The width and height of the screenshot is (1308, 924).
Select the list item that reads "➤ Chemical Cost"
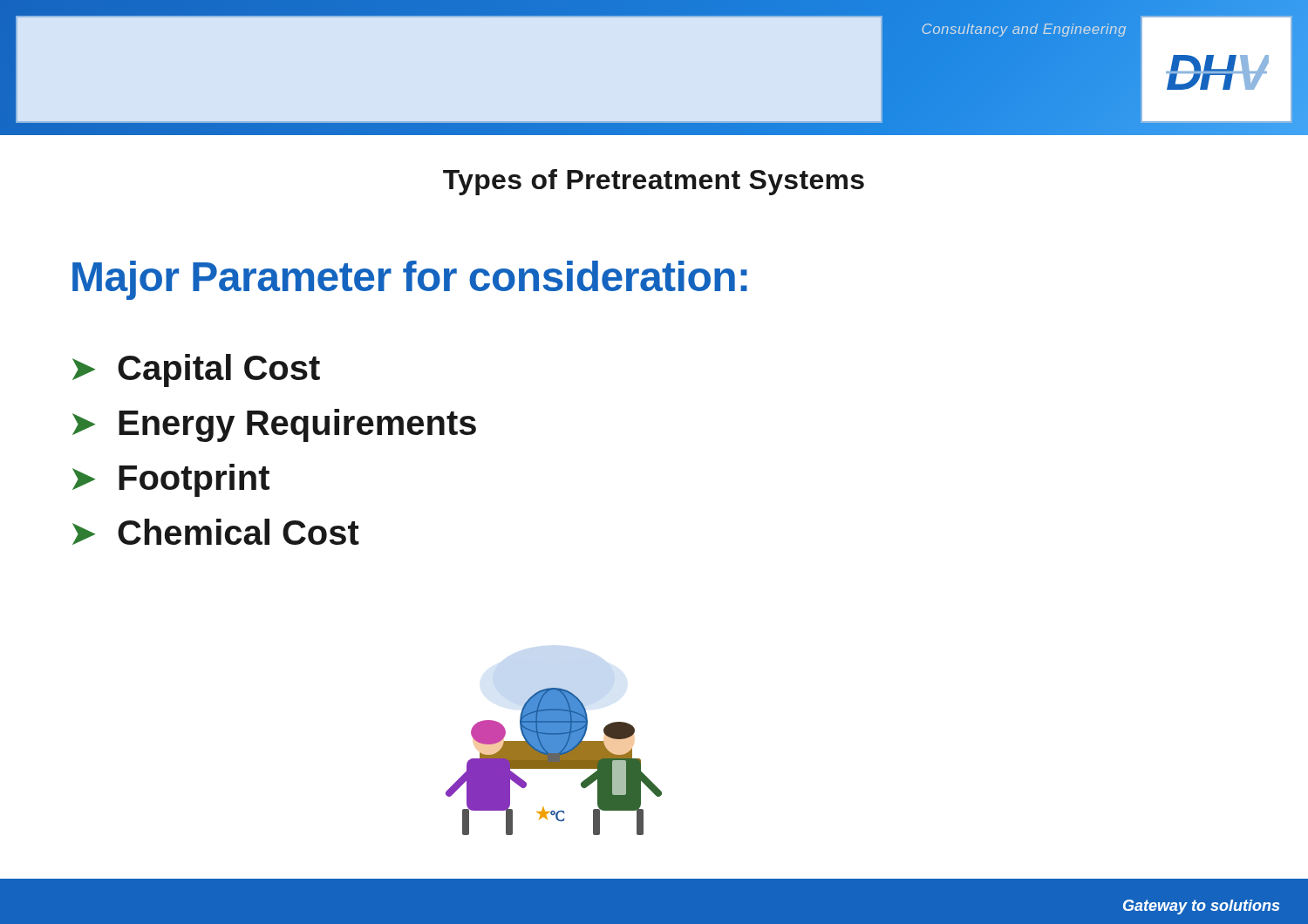214,533
